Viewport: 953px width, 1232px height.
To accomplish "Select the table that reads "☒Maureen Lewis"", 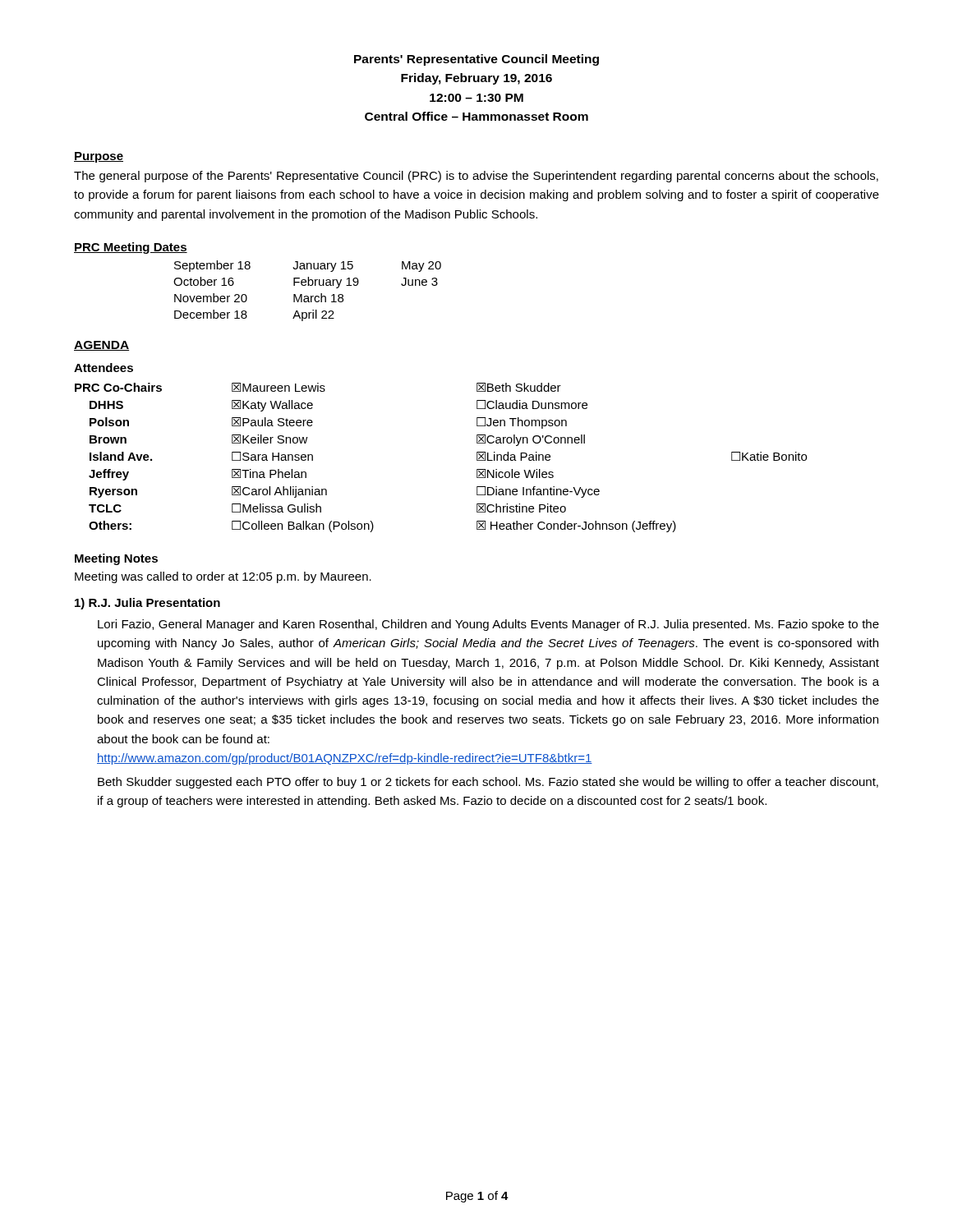I will coord(476,457).
